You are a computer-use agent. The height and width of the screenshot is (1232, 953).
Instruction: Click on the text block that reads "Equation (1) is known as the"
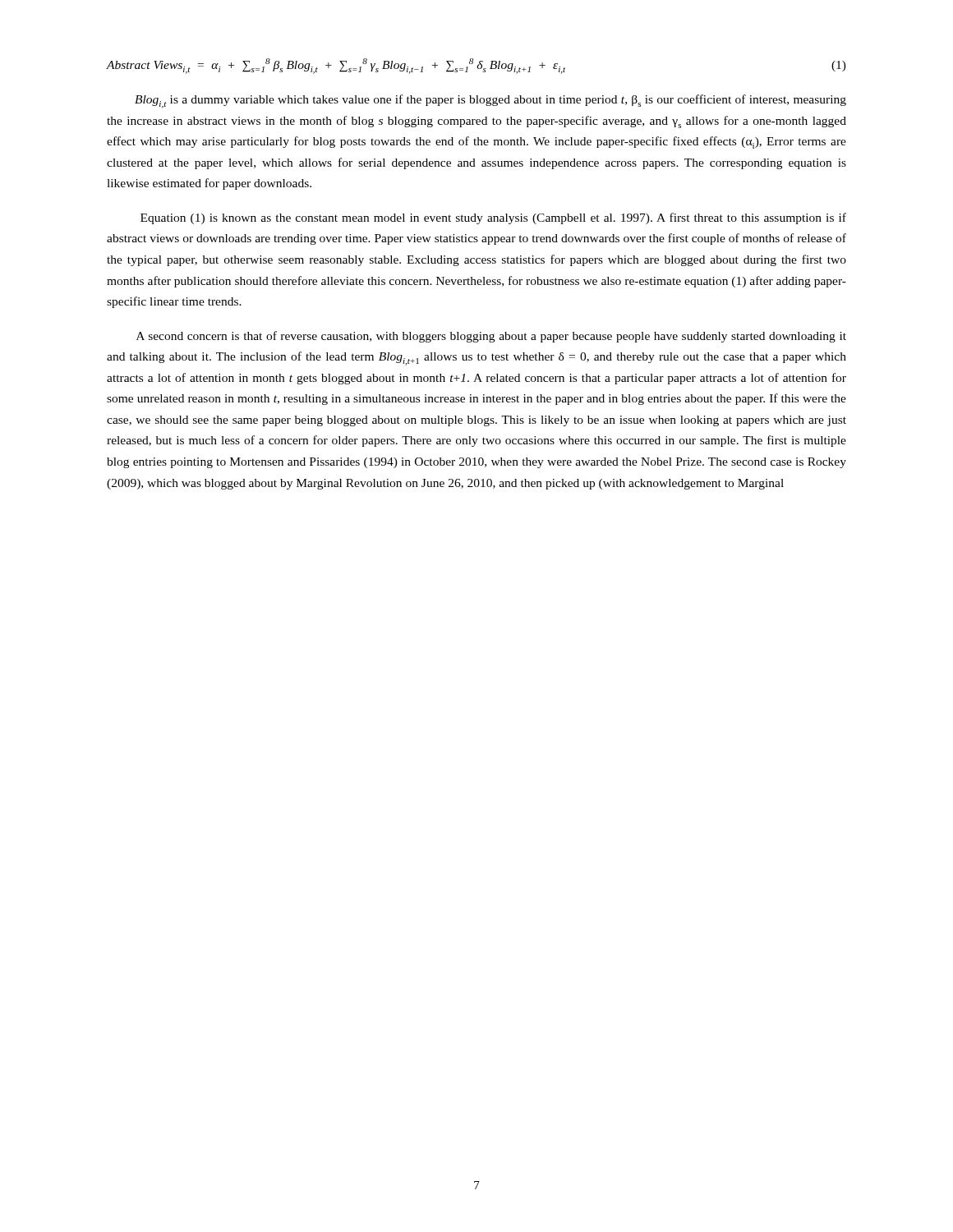click(476, 259)
